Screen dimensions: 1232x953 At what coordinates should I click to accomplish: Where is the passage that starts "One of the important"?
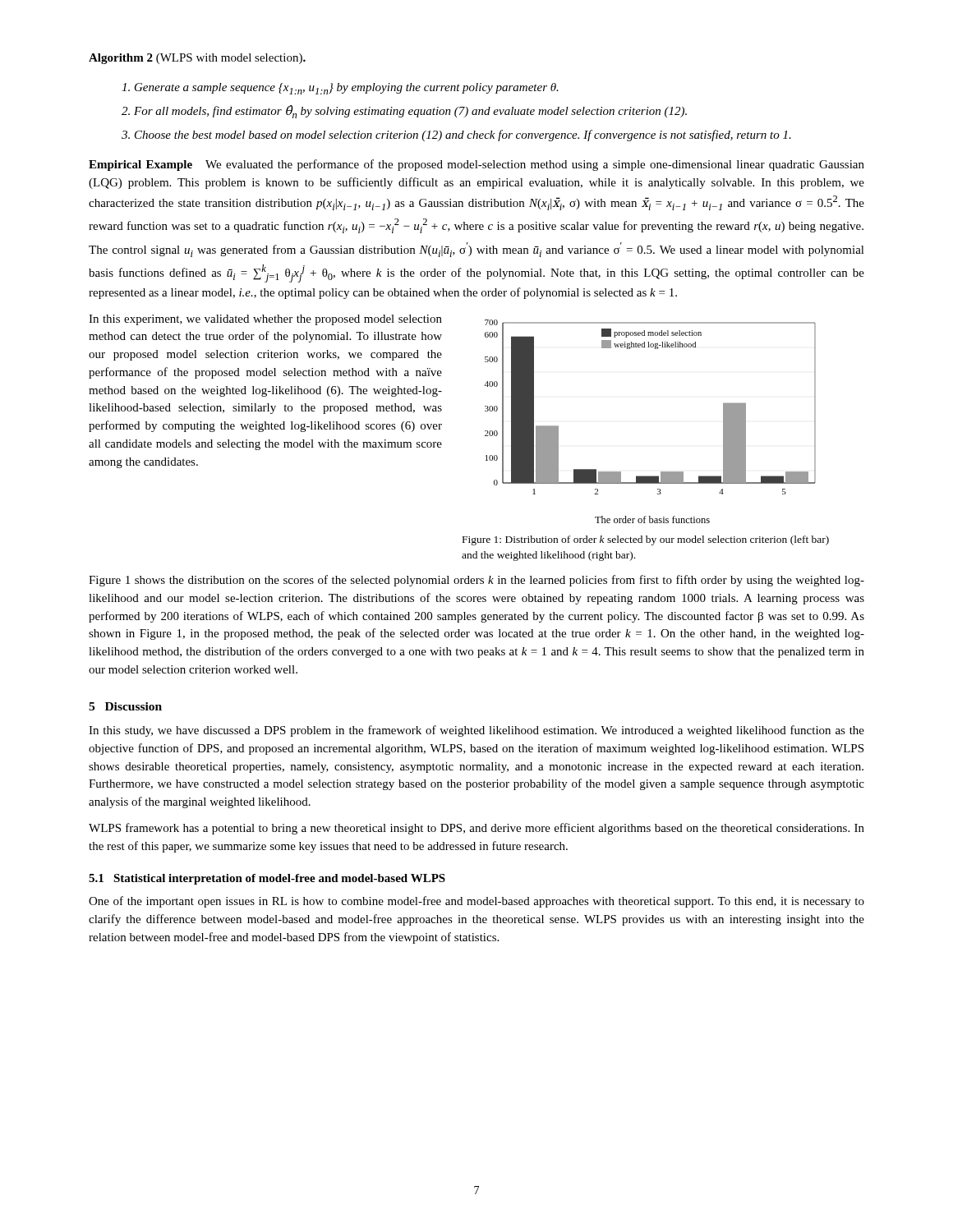pyautogui.click(x=476, y=919)
